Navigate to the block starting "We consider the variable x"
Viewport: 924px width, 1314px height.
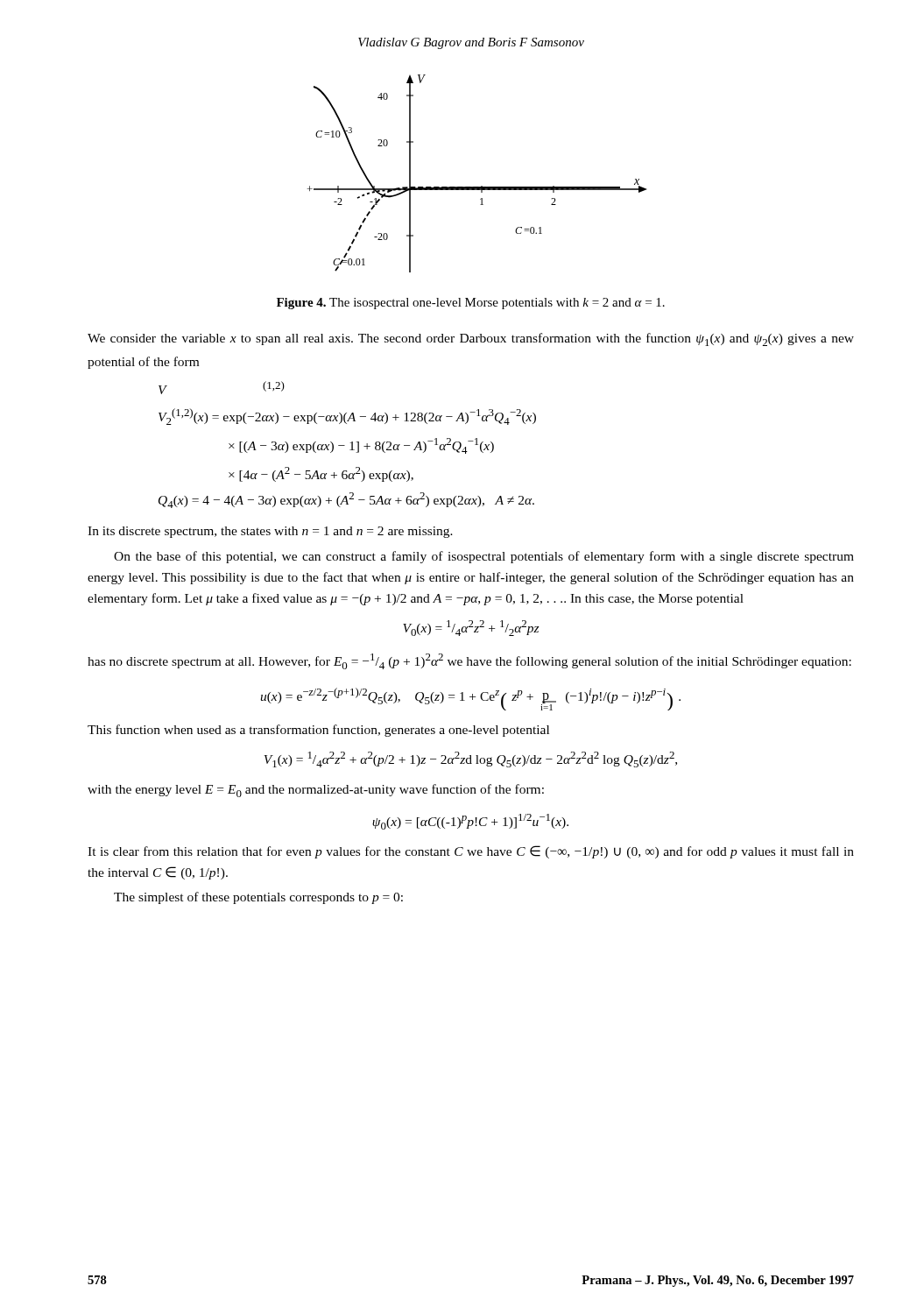pos(471,350)
